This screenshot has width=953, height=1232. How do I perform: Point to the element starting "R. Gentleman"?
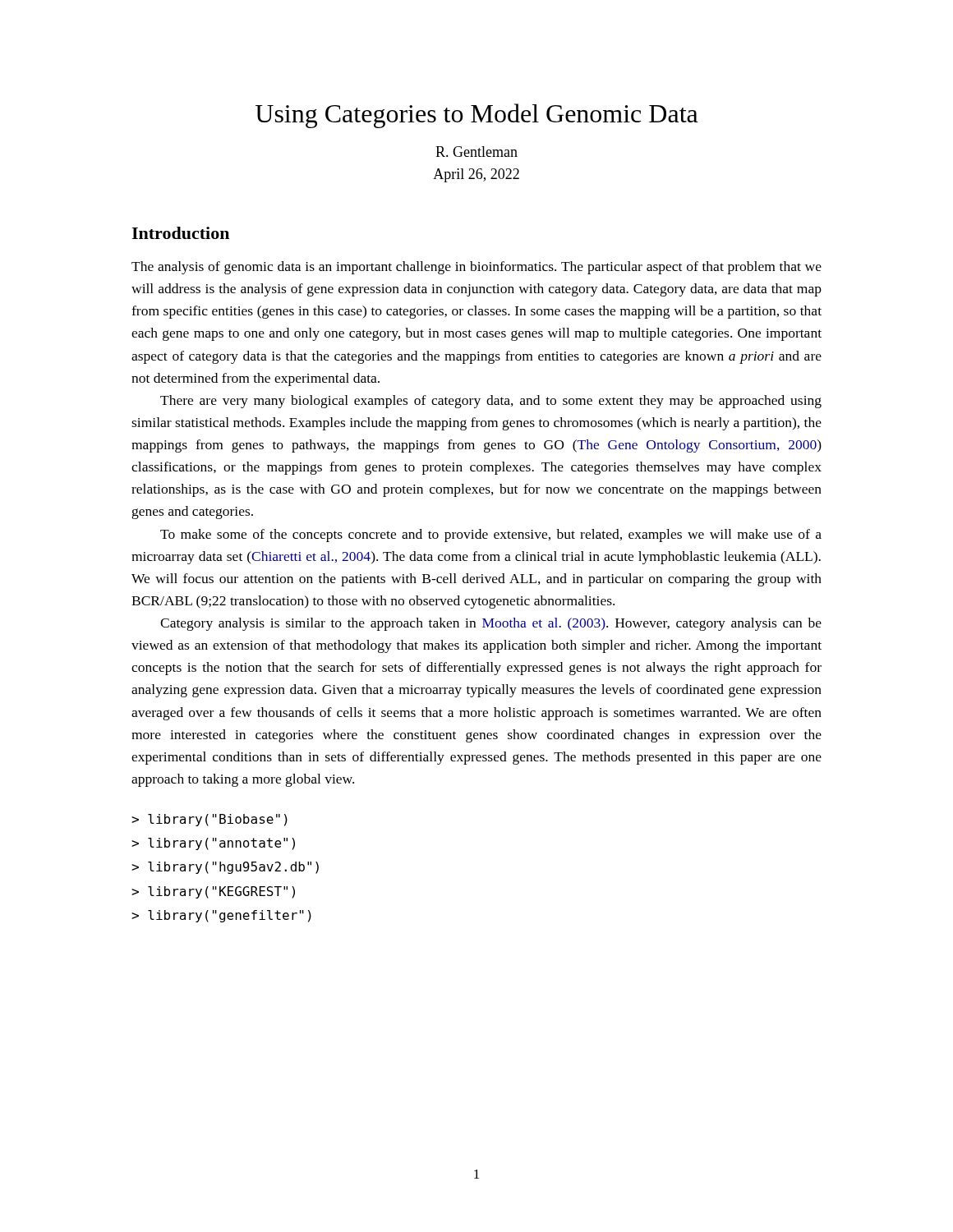pyautogui.click(x=476, y=152)
